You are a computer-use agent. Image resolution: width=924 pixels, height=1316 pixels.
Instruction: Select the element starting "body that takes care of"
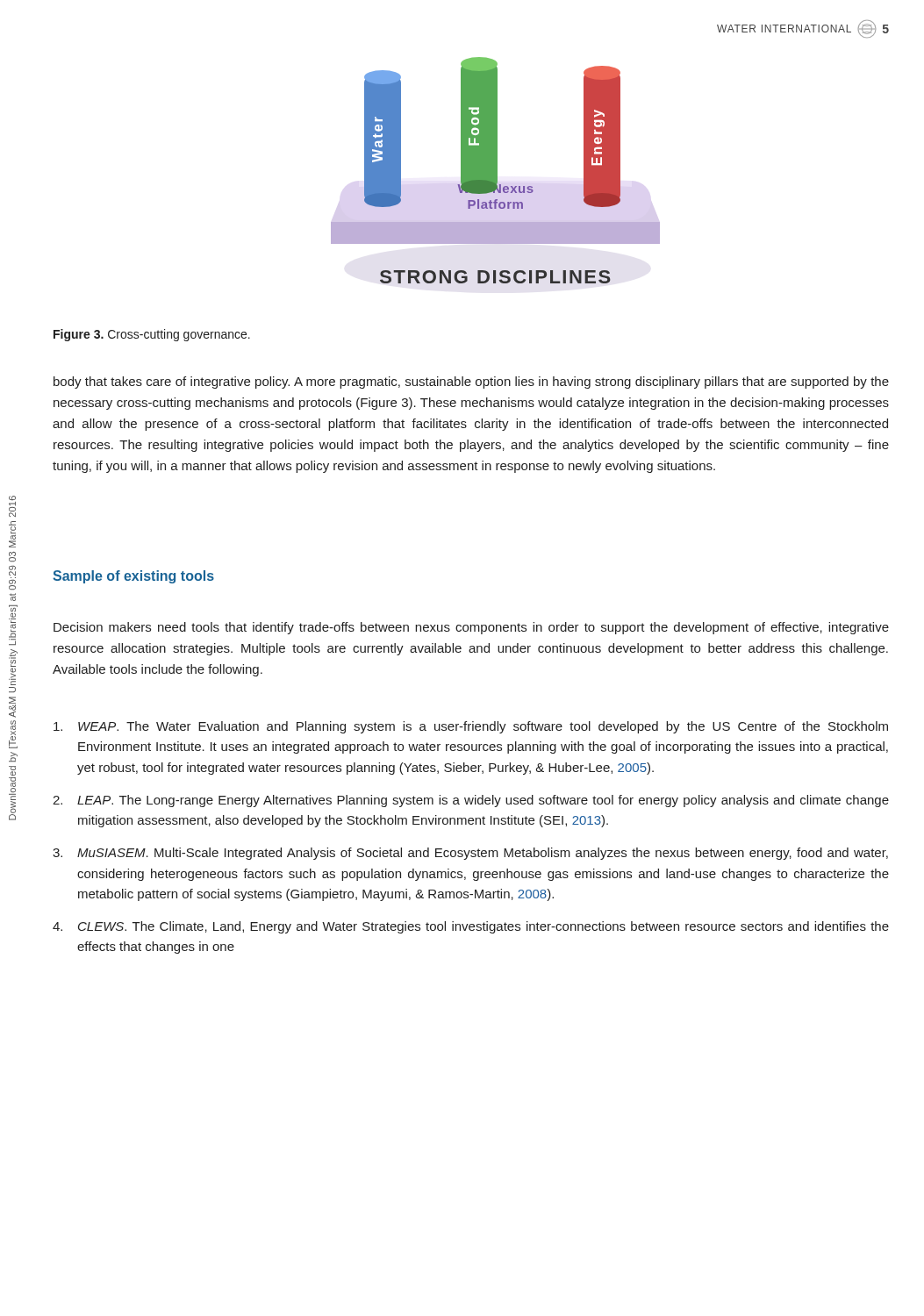point(471,424)
